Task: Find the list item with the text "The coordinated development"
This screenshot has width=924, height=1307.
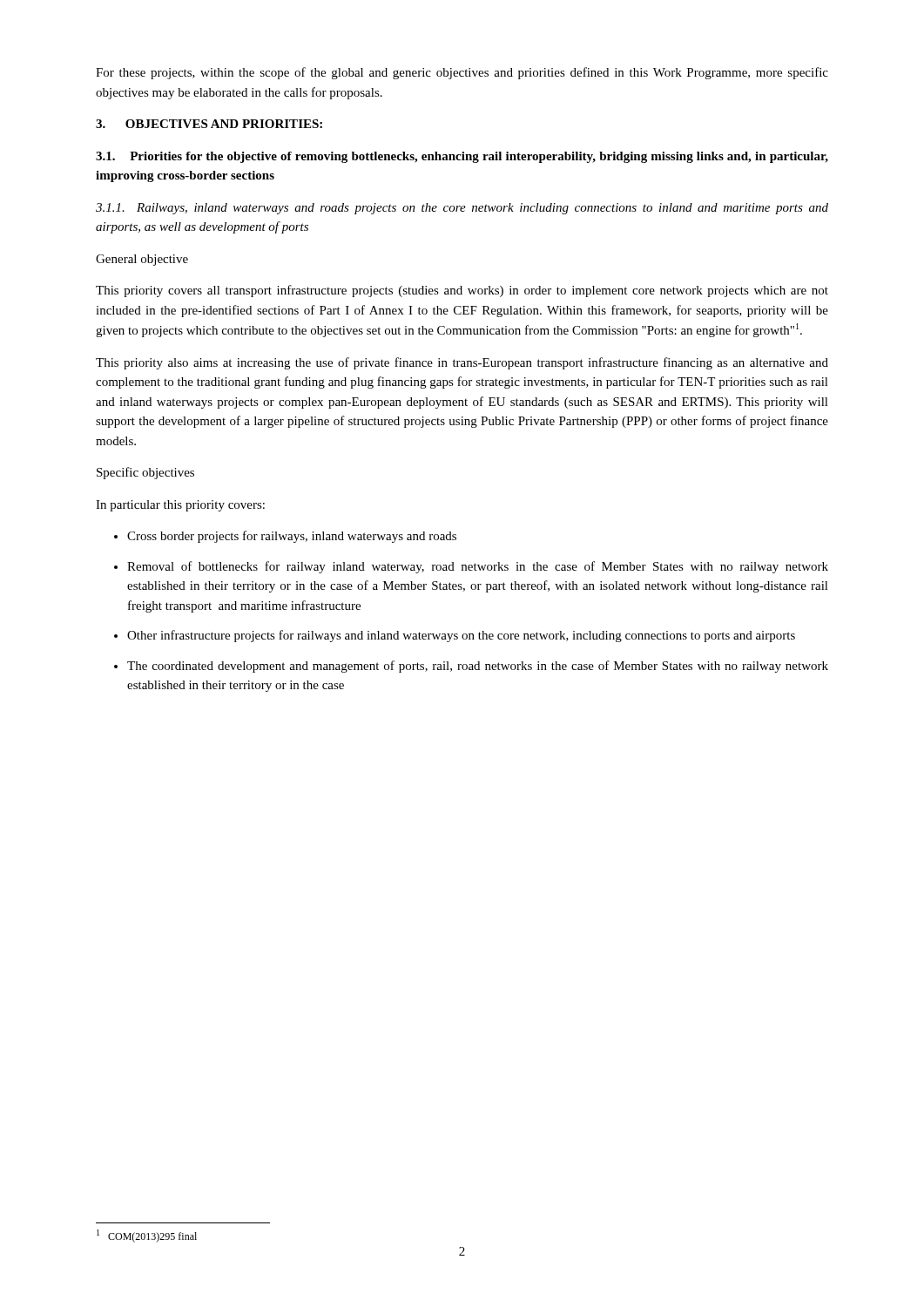Action: (x=478, y=675)
